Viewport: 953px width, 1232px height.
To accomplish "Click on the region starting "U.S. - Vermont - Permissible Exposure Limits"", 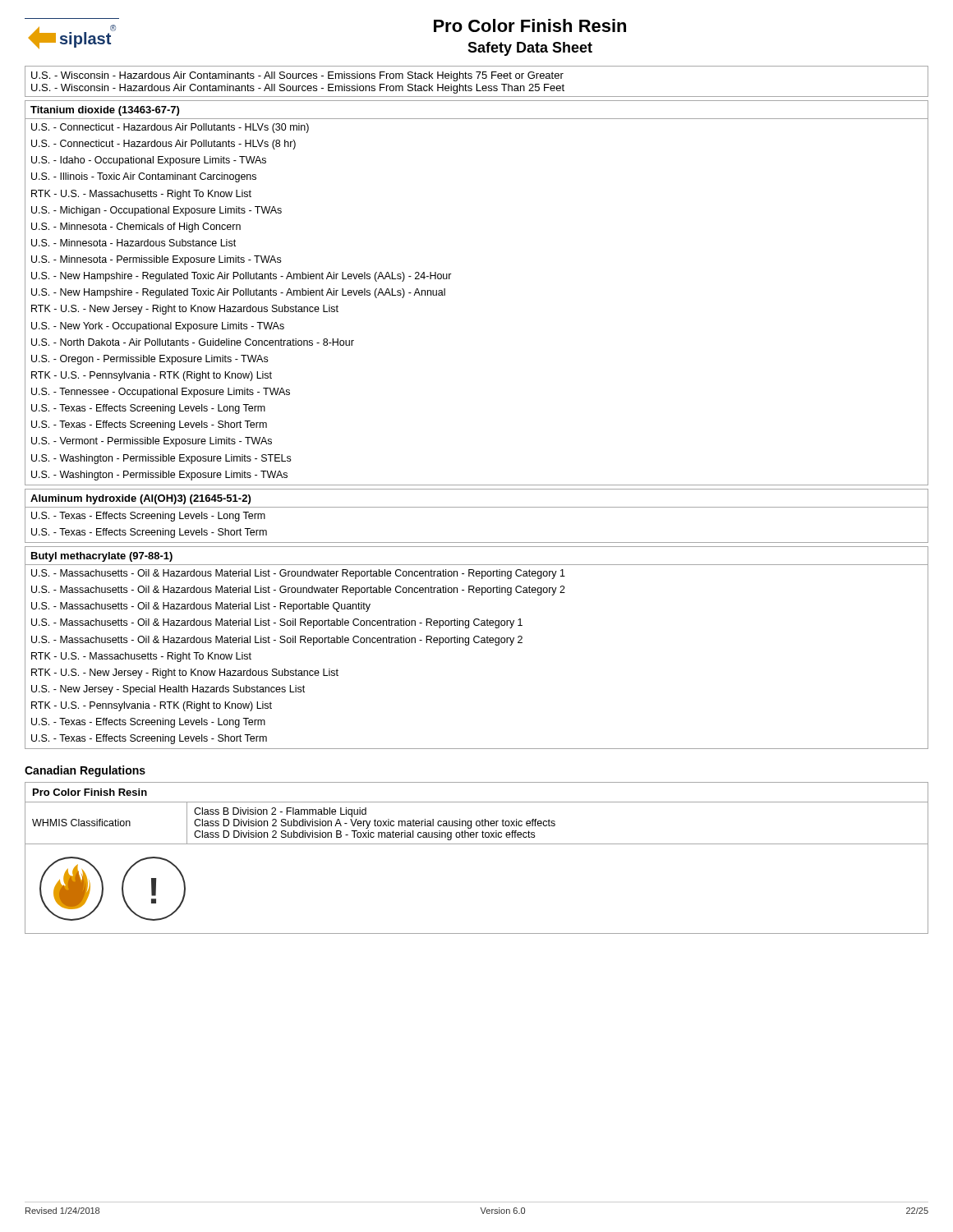I will click(151, 441).
